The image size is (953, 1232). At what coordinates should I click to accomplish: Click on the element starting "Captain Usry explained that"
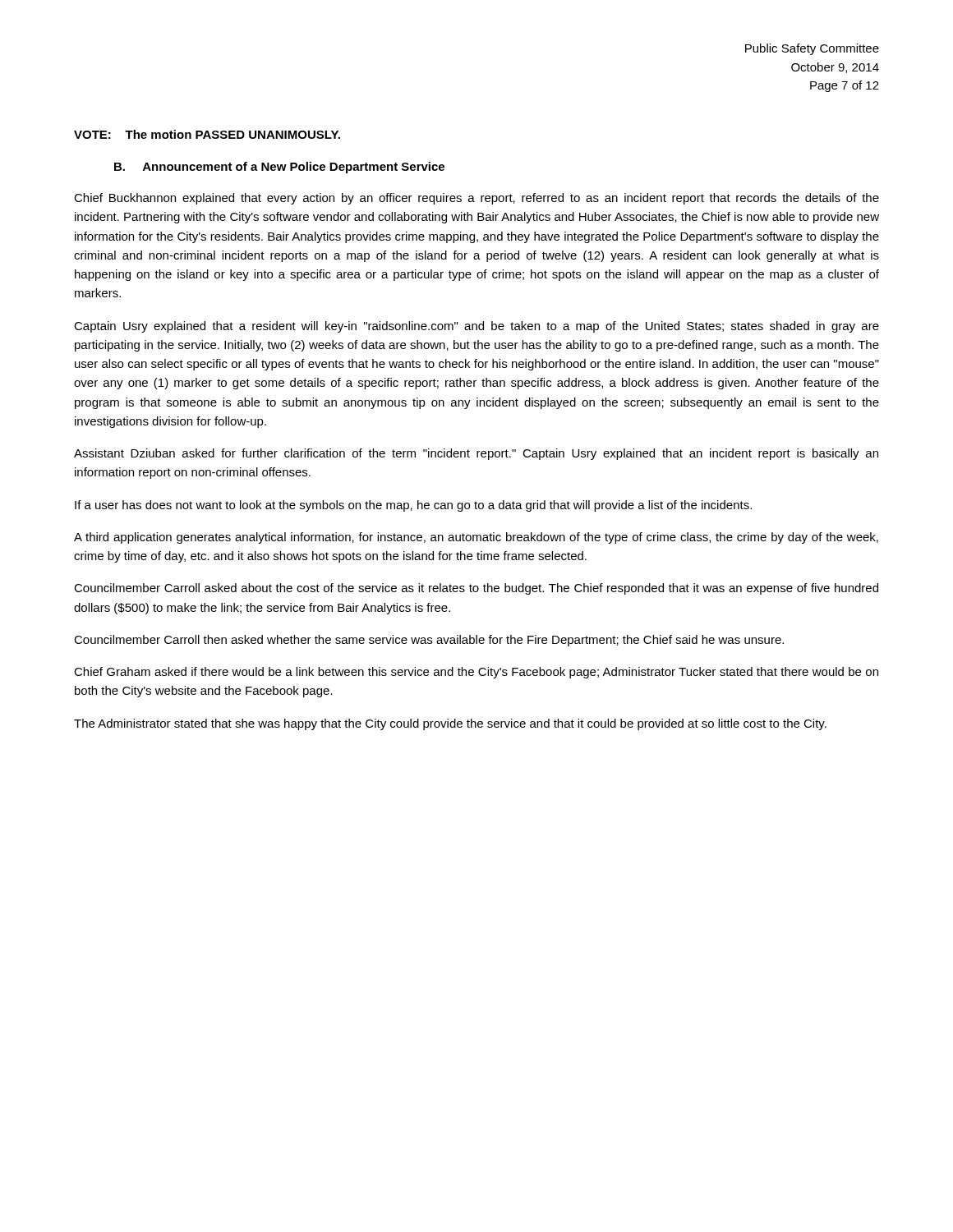476,373
